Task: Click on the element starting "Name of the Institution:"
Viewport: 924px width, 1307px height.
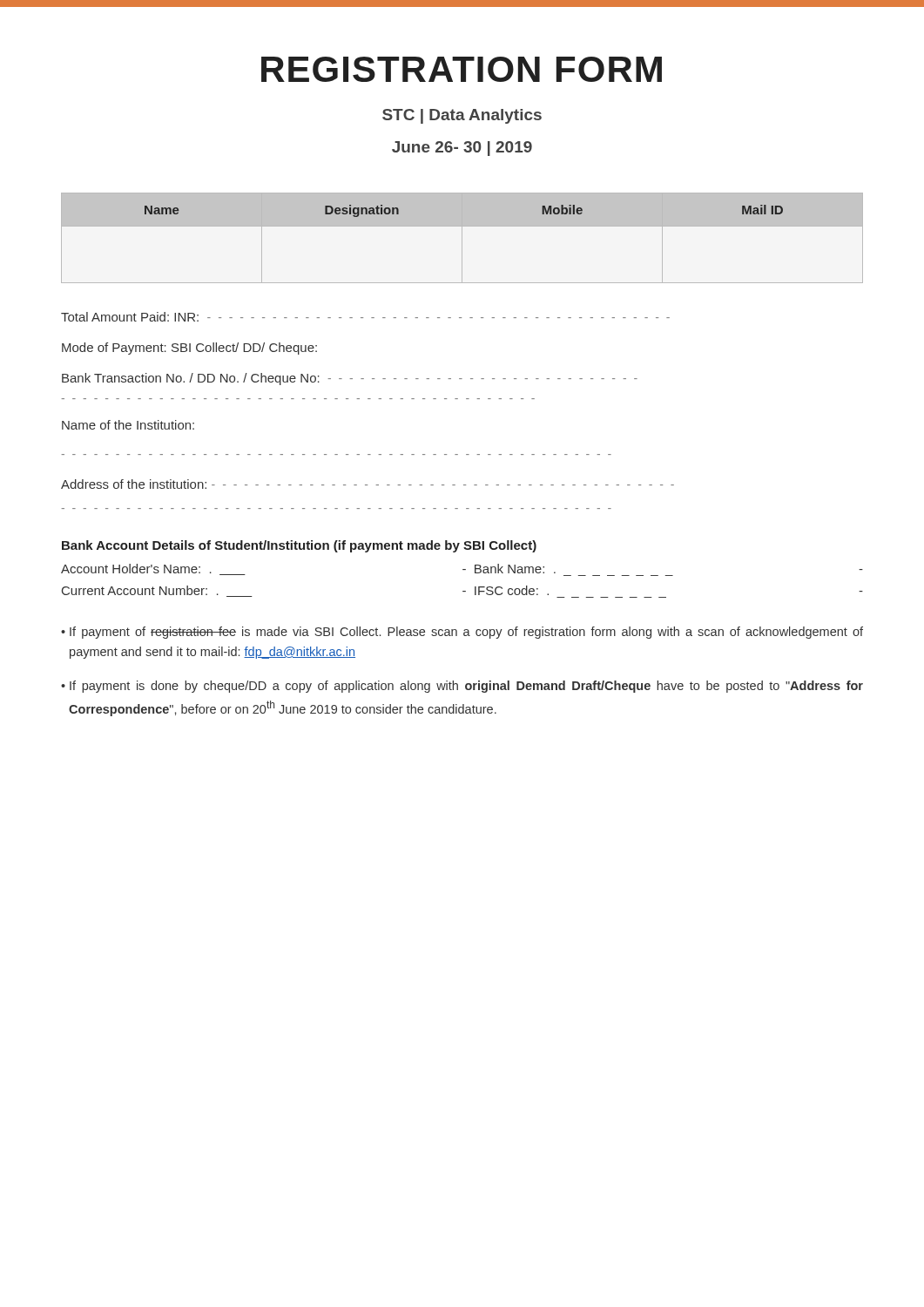Action: click(128, 425)
